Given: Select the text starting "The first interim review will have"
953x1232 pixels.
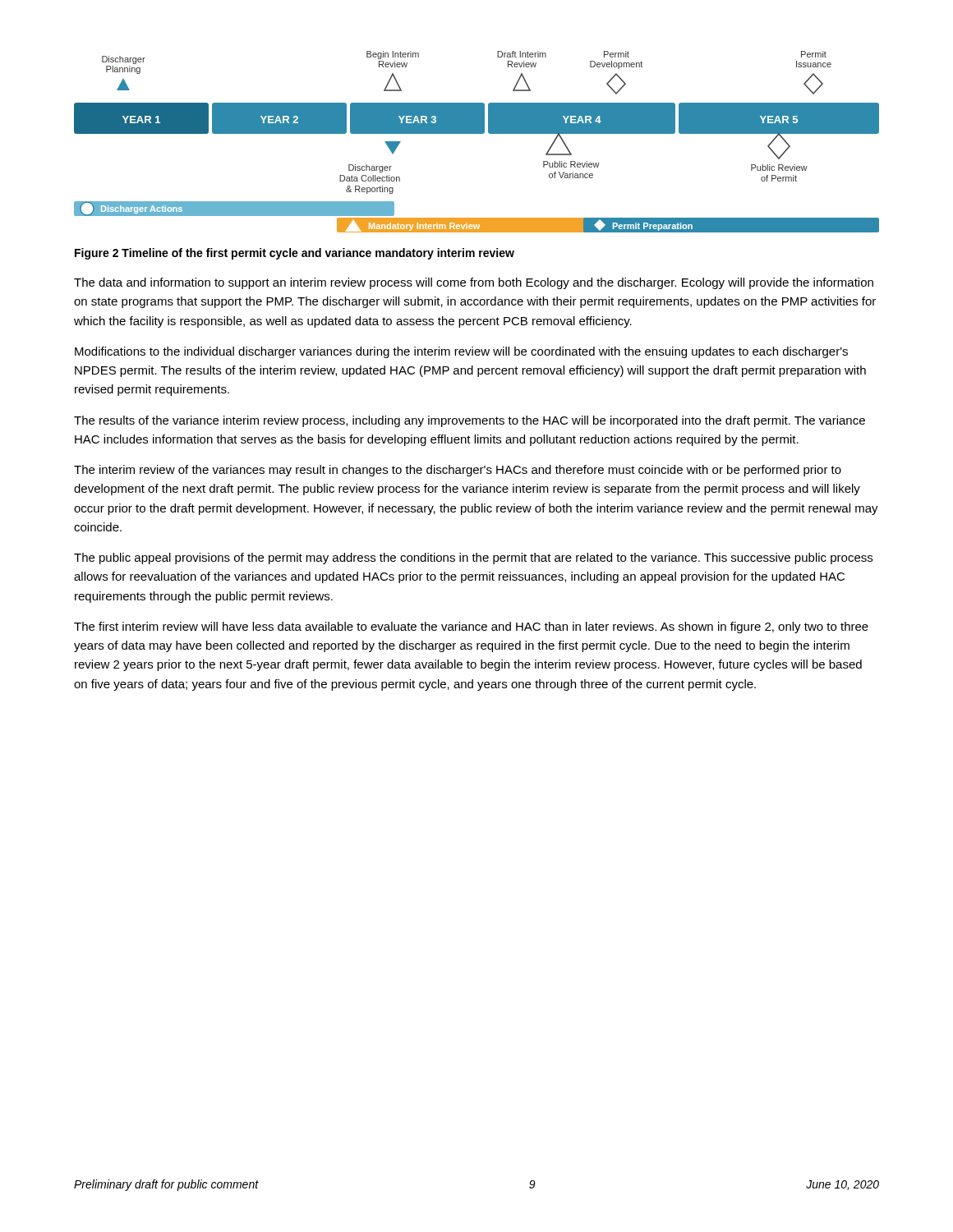Looking at the screenshot, I should (471, 655).
